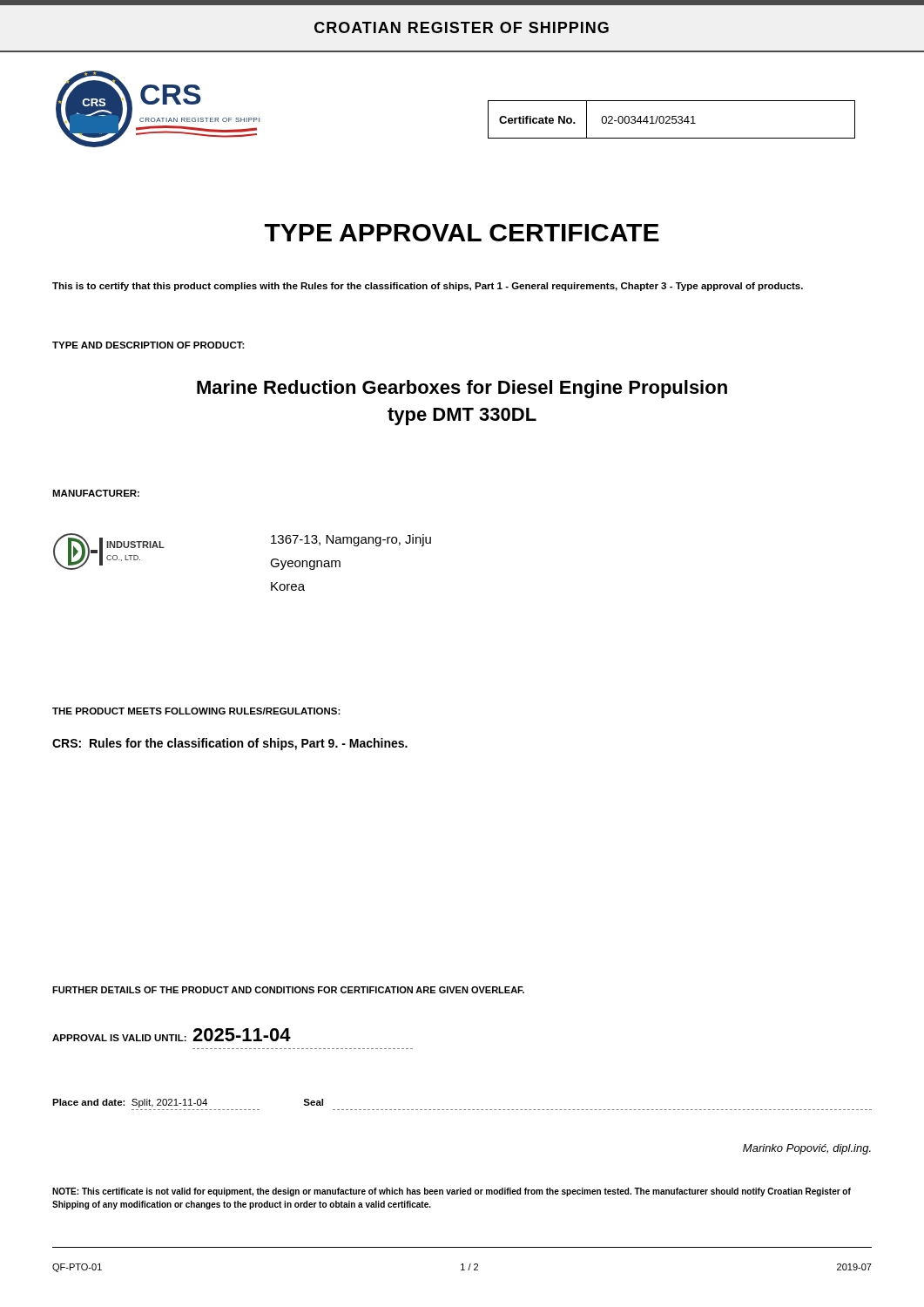This screenshot has width=924, height=1307.
Task: Find the text that reads "Marinko Popović, dipl.ing."
Action: pos(807,1148)
